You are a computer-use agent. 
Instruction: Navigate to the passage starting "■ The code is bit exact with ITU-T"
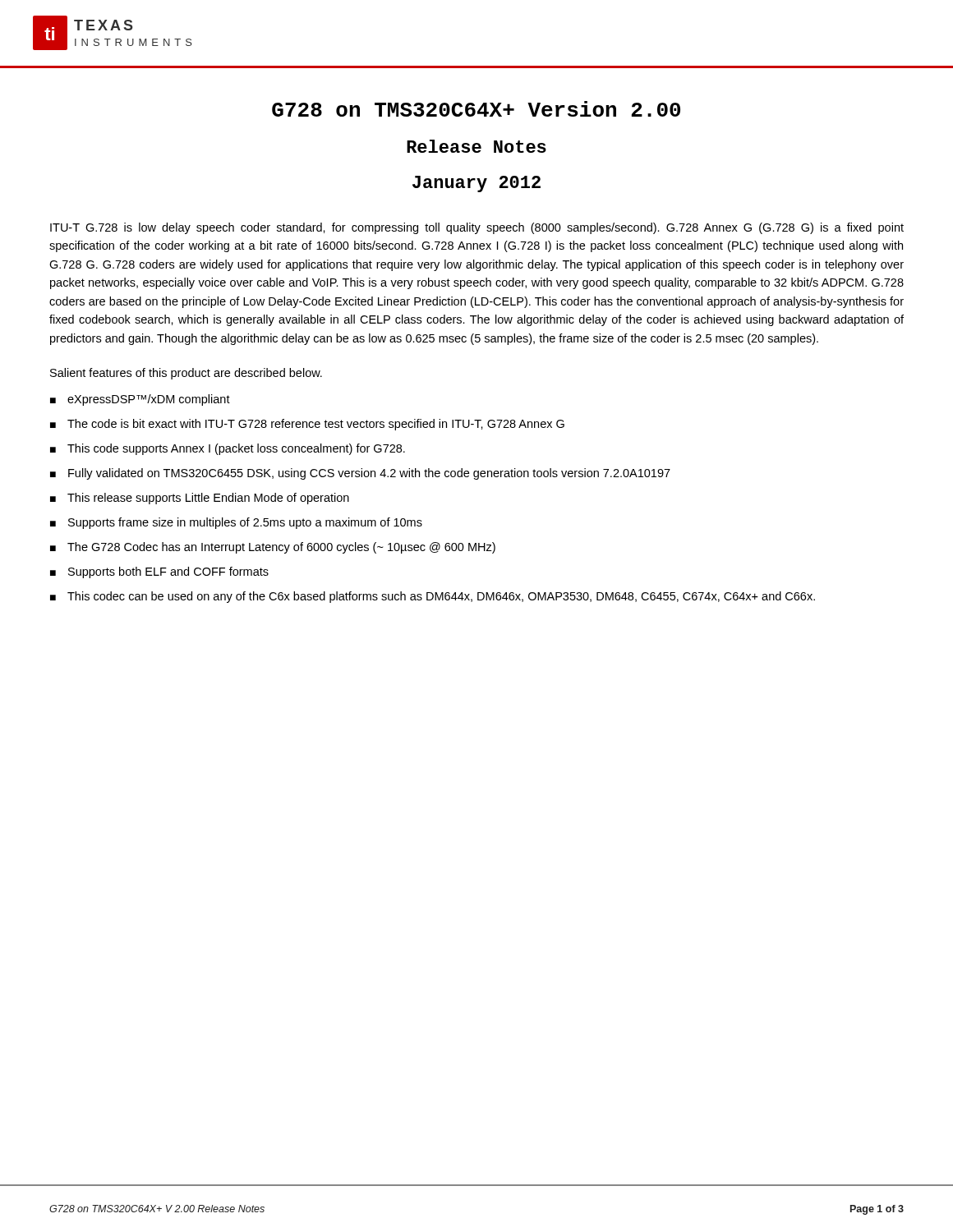click(x=476, y=424)
